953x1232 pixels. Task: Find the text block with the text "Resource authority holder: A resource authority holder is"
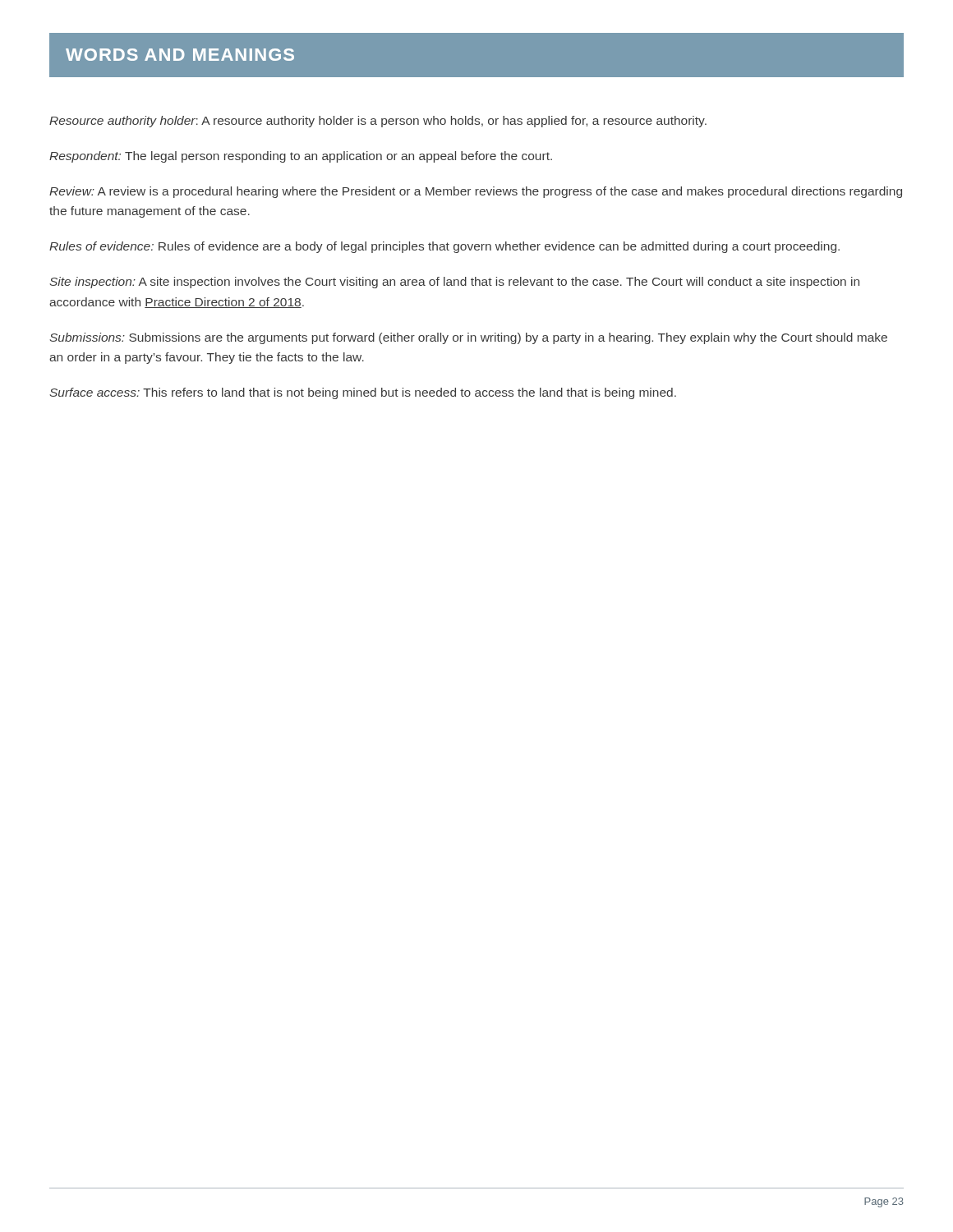[x=378, y=120]
